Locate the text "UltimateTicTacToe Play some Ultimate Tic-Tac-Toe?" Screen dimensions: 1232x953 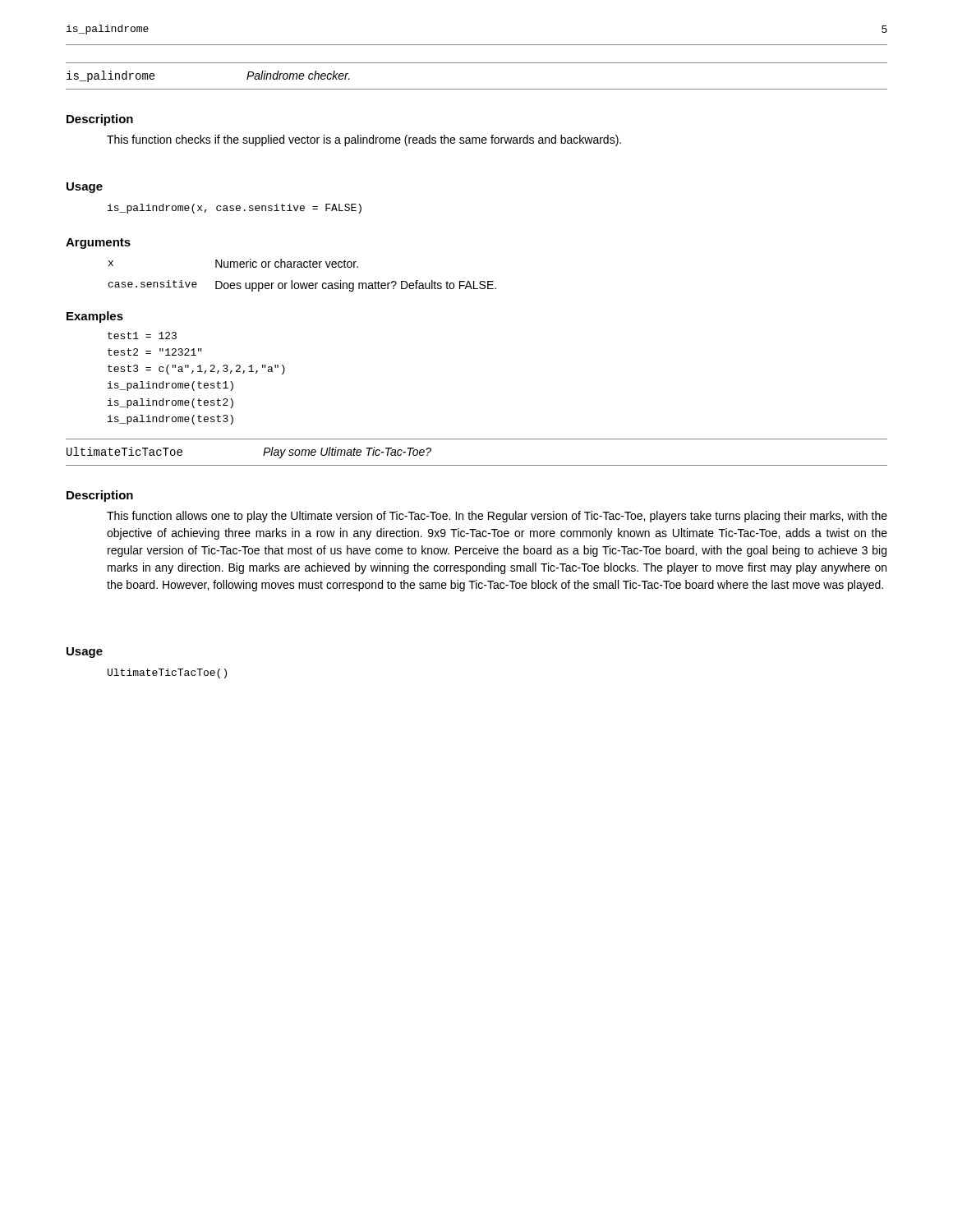(x=120, y=452)
